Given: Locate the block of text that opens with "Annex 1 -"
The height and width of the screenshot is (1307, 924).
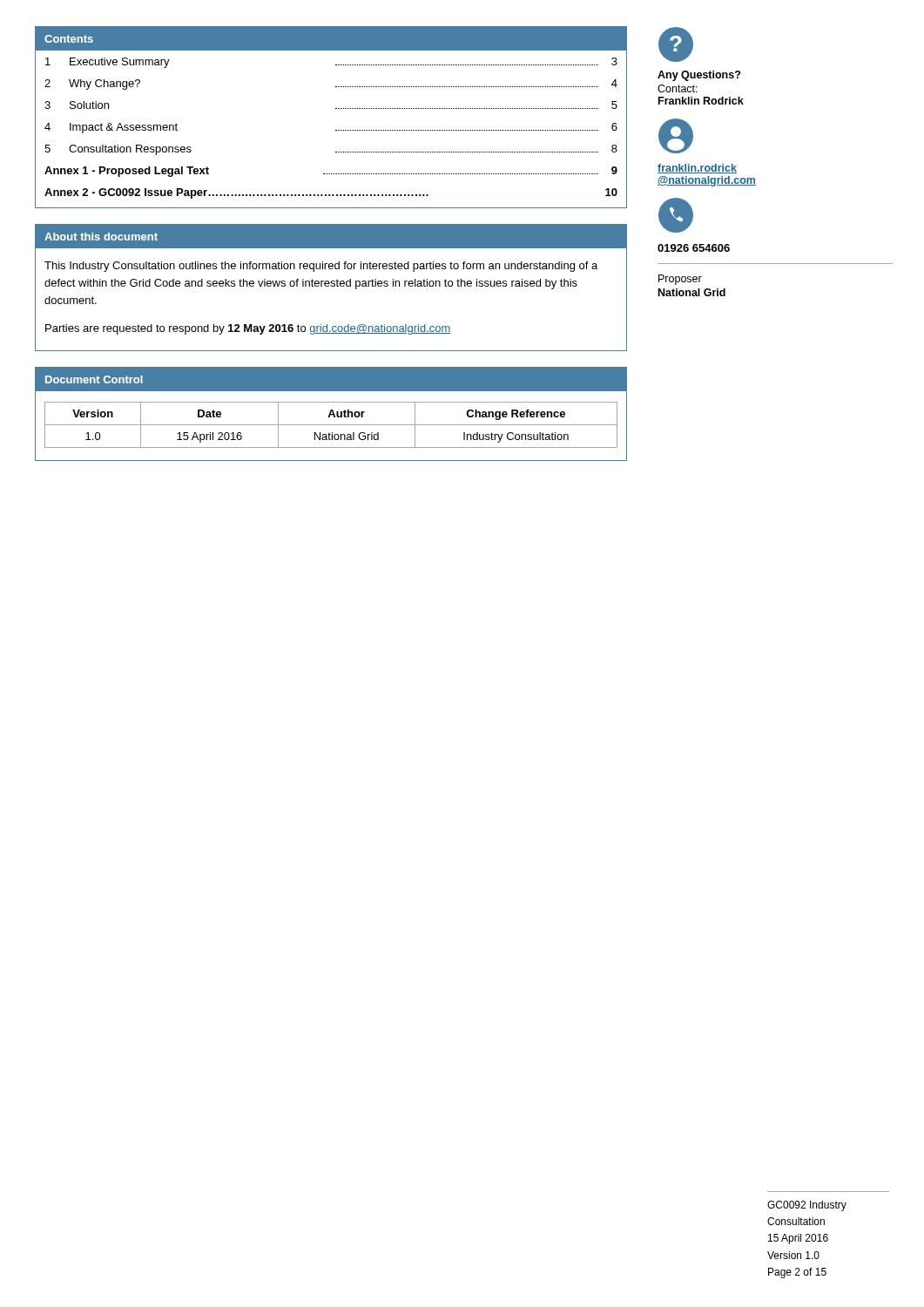Looking at the screenshot, I should click(x=331, y=170).
